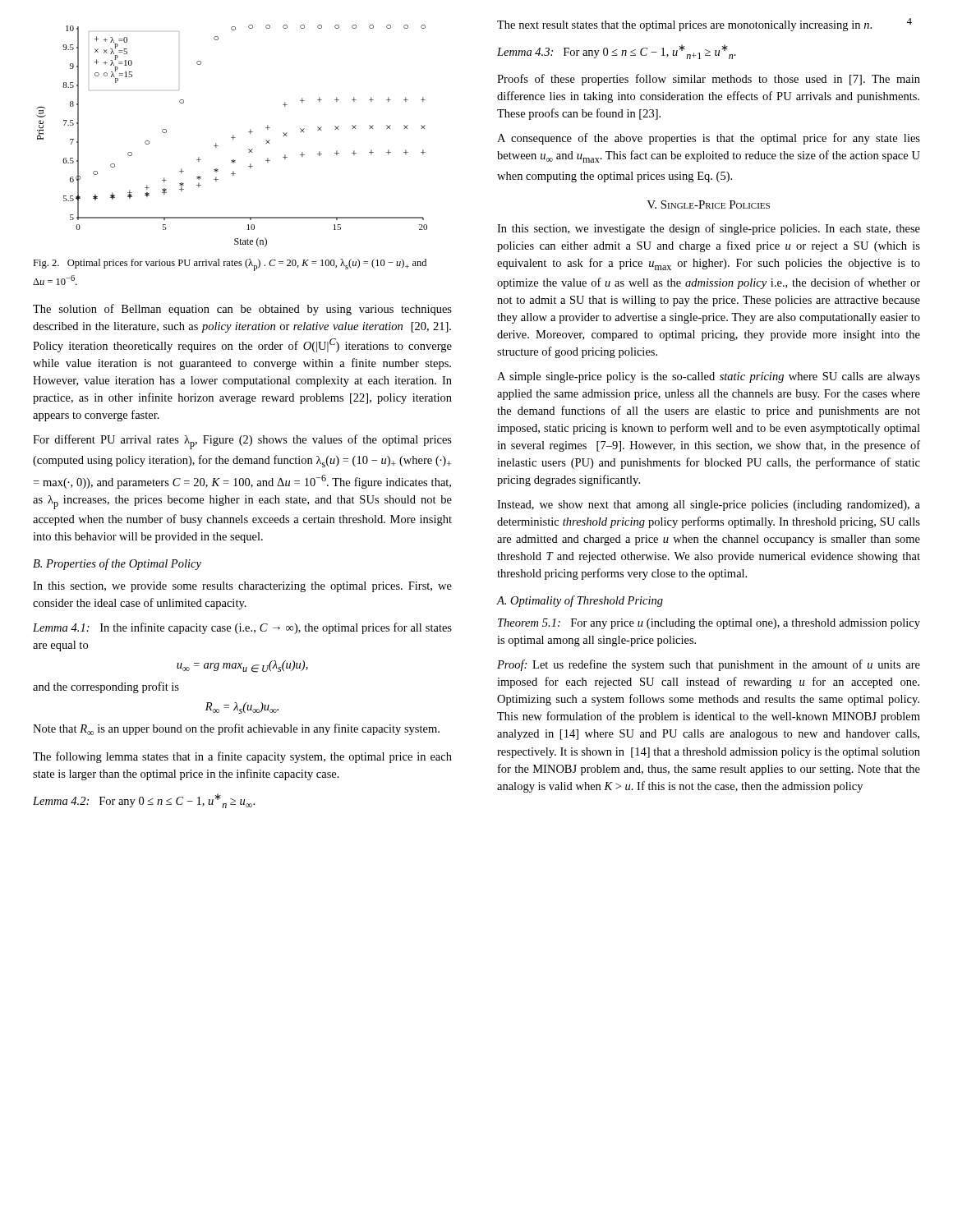The width and height of the screenshot is (953, 1232).
Task: Locate the scatter plot
Action: [x=234, y=136]
